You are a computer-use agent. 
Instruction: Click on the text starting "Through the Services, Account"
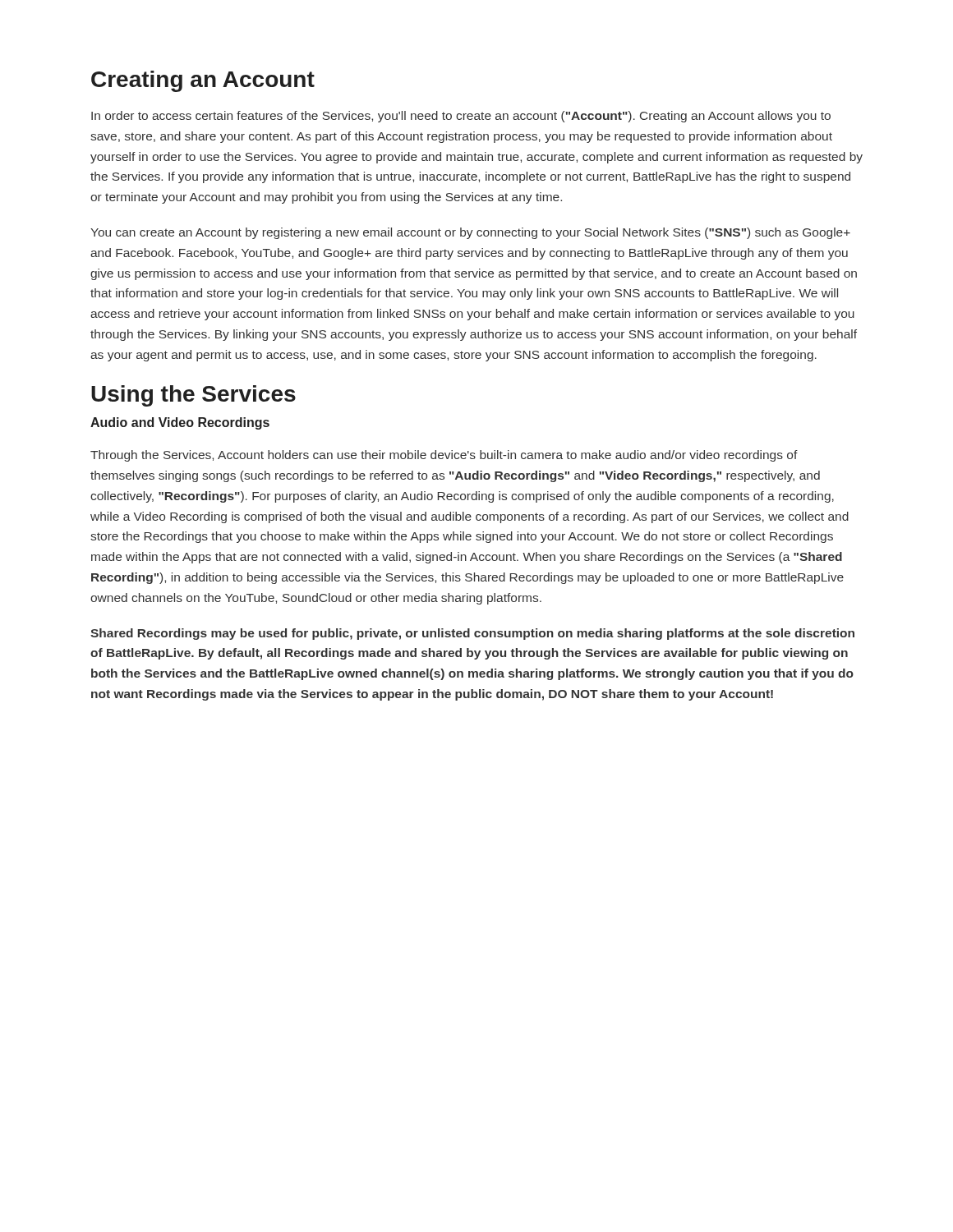[x=476, y=527]
